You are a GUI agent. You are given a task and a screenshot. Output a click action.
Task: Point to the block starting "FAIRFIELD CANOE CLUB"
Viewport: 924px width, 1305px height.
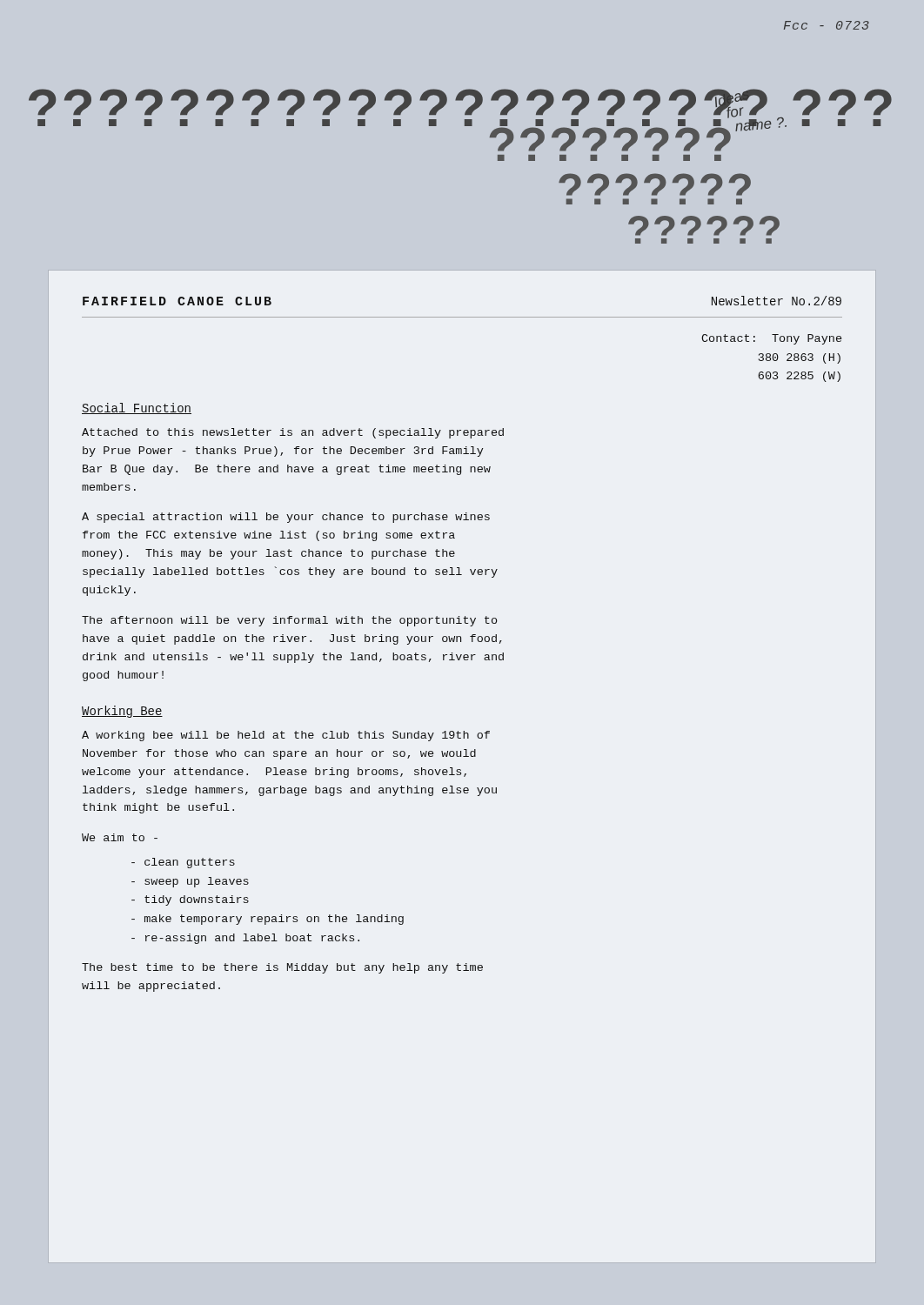pyautogui.click(x=178, y=302)
